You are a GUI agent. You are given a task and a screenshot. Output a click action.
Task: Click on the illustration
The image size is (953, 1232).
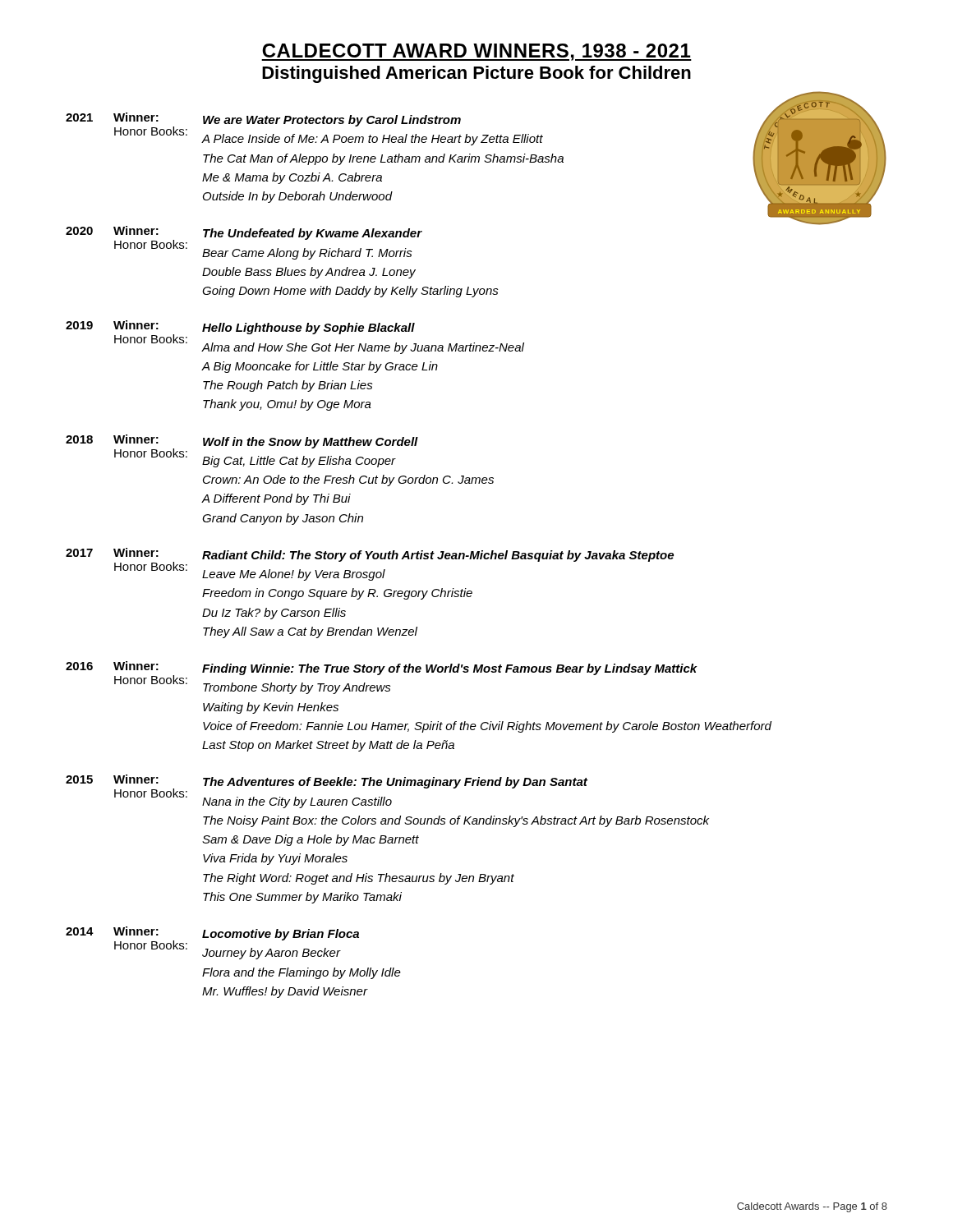819,158
